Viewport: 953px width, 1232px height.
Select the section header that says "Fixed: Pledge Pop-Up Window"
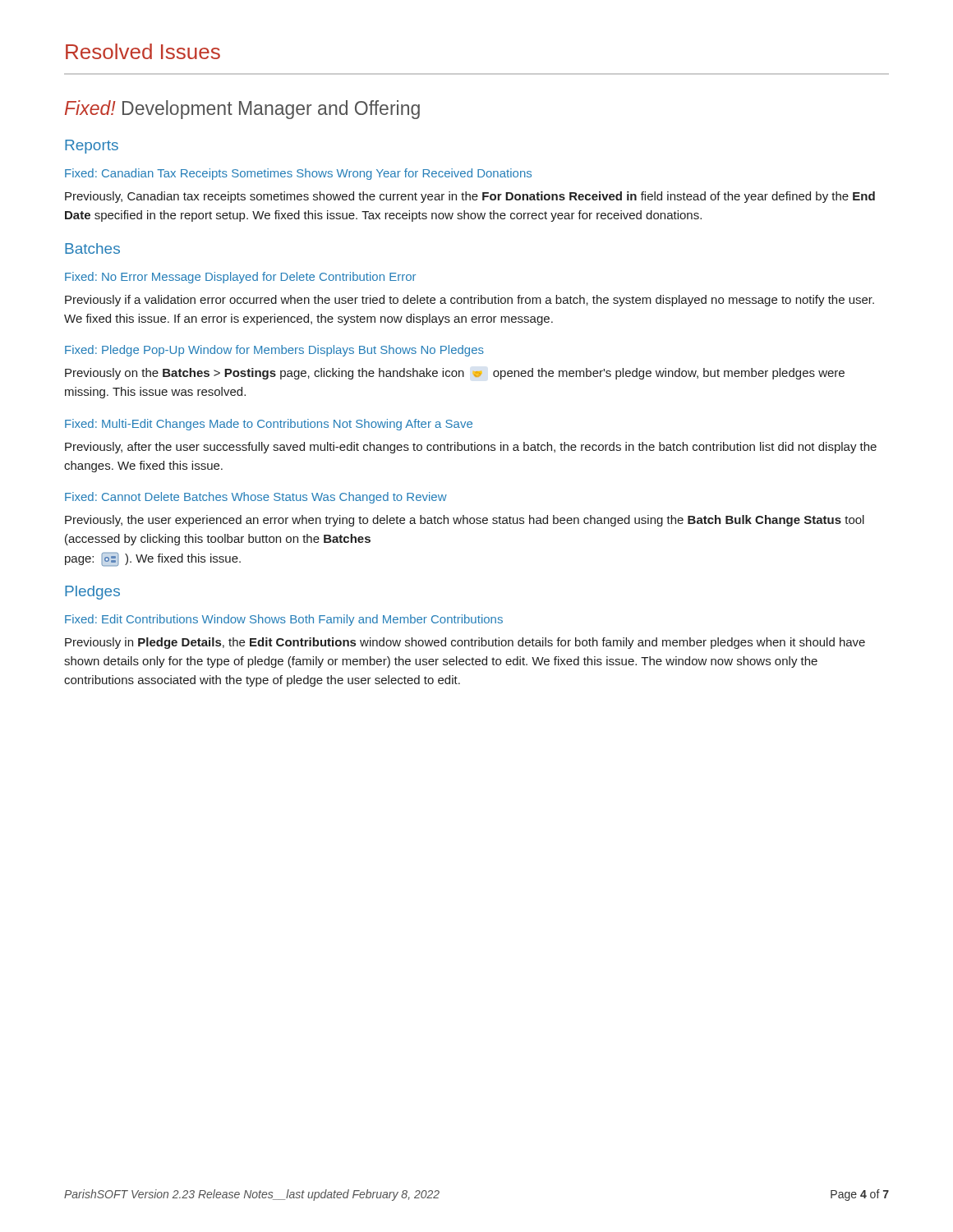pos(476,349)
